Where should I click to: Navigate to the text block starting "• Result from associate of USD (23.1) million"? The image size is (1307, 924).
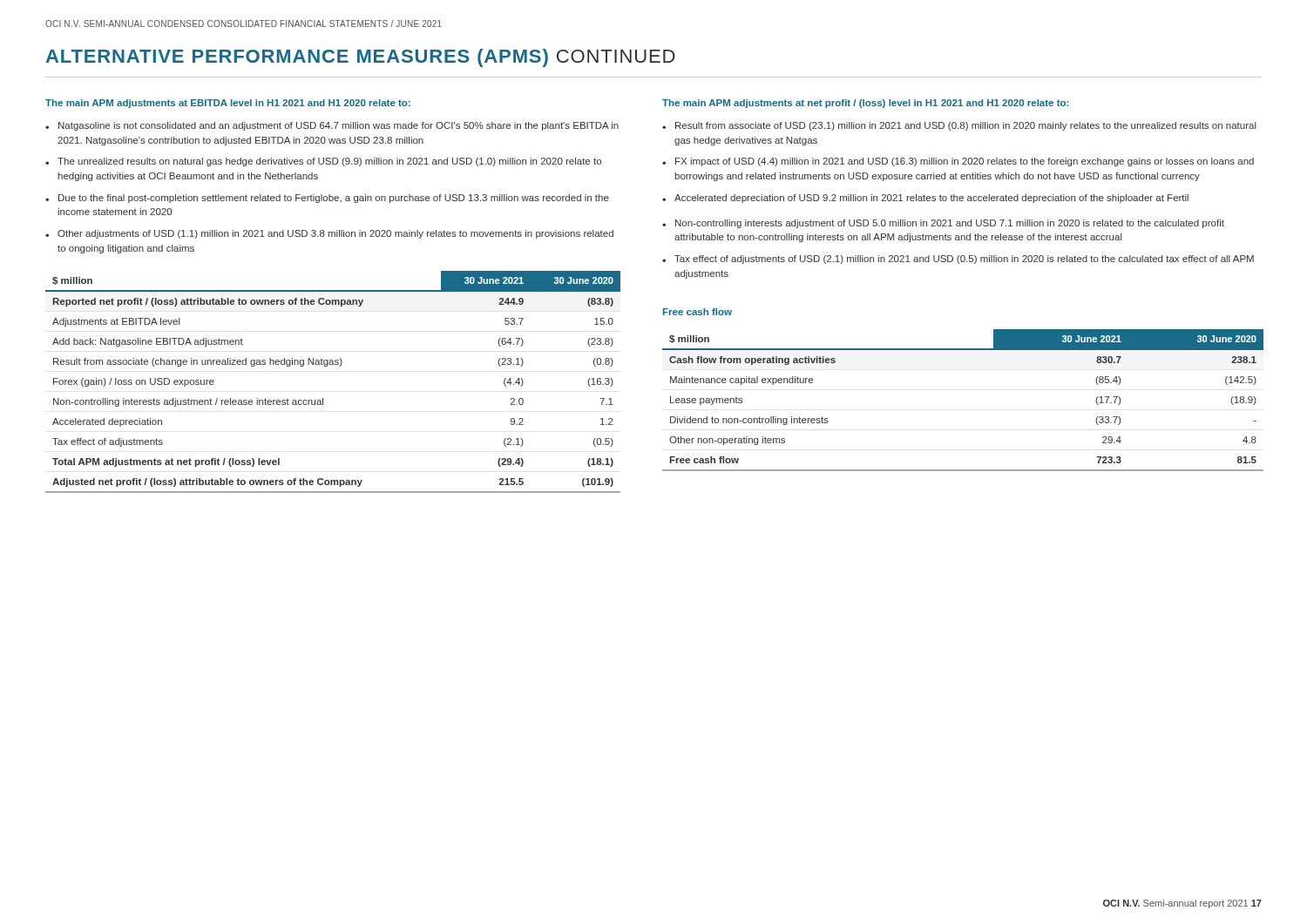(963, 133)
